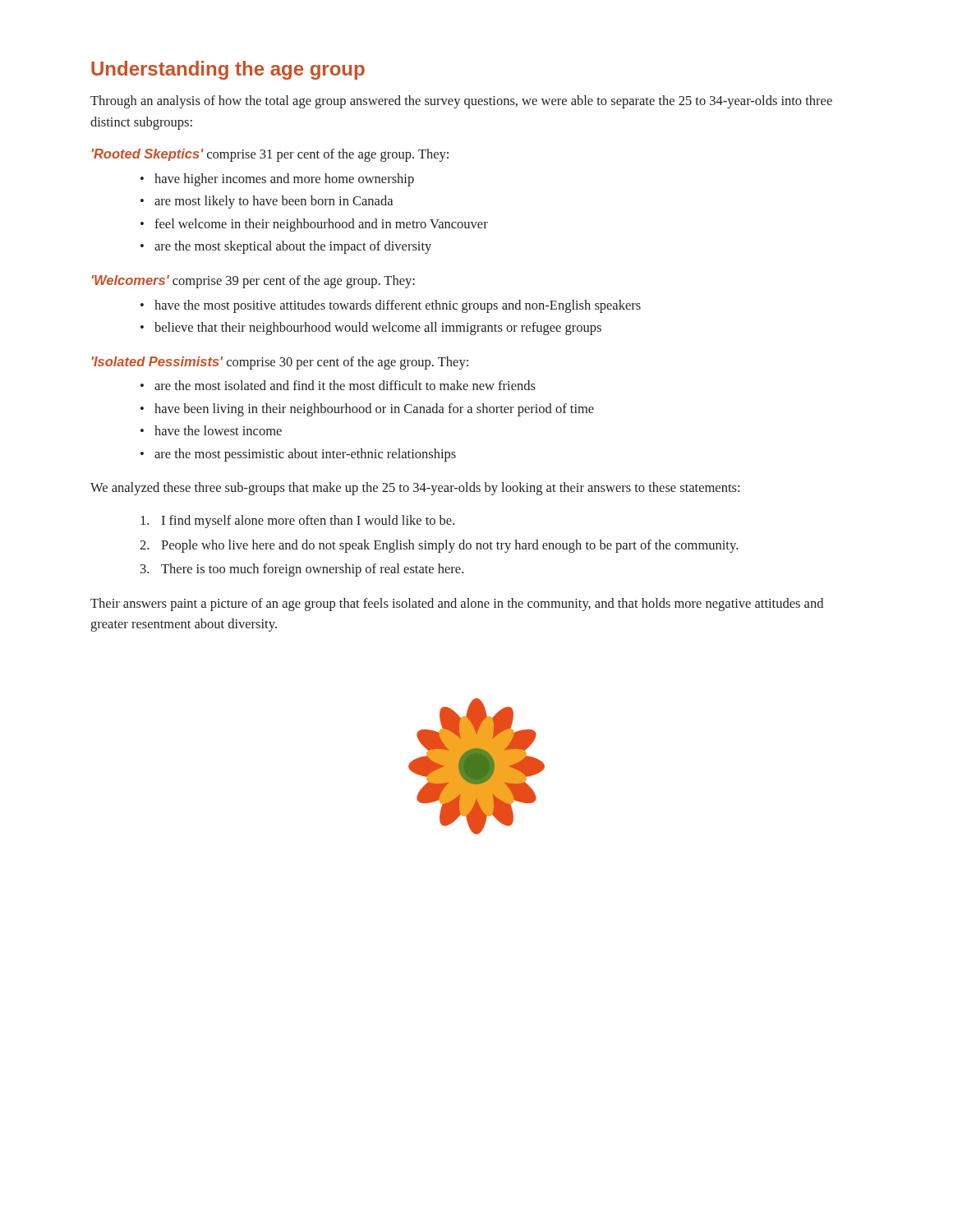Find the list item containing "have the lowest income"
953x1232 pixels.
tap(218, 431)
